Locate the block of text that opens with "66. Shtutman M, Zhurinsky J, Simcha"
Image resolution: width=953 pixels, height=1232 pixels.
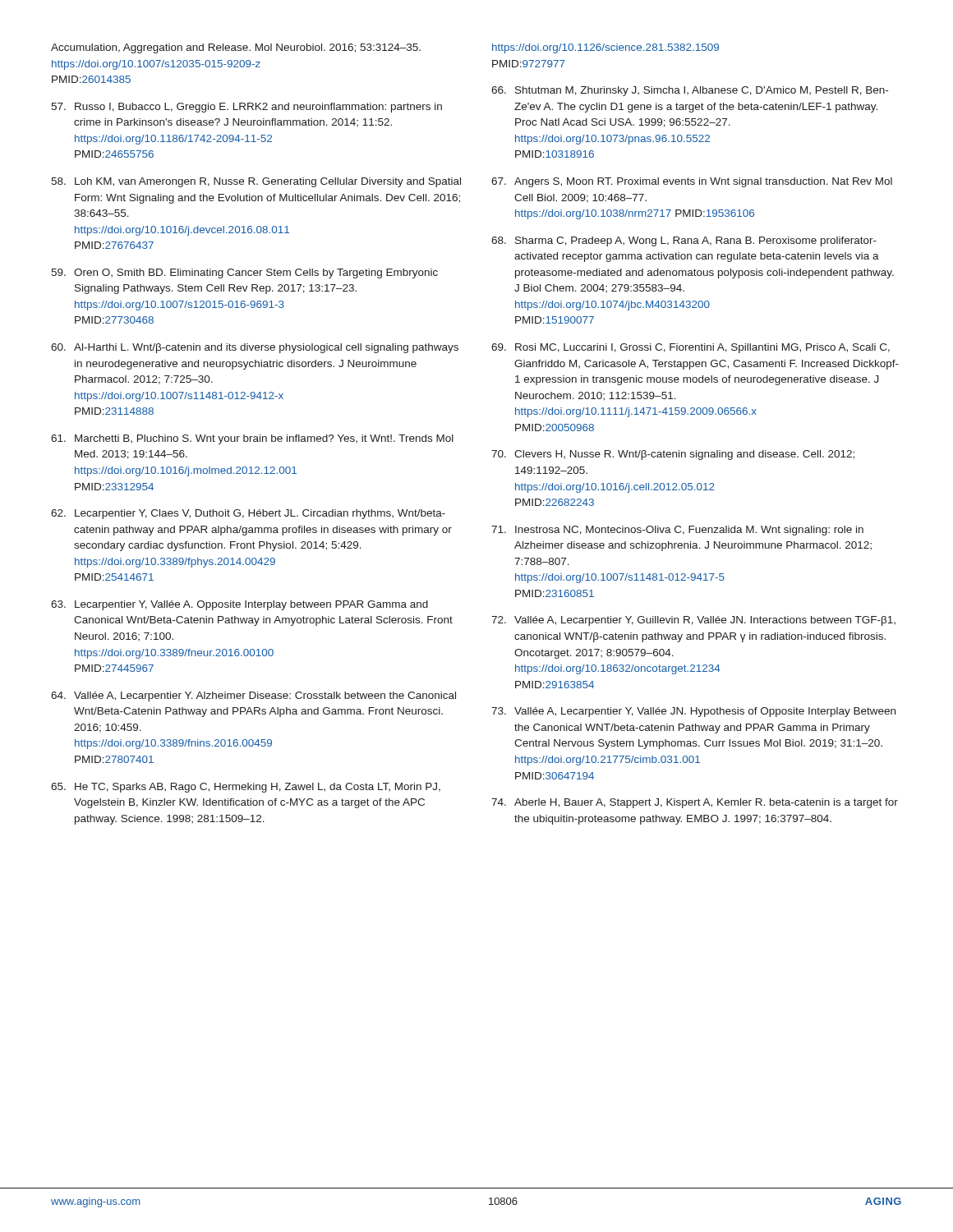697,122
